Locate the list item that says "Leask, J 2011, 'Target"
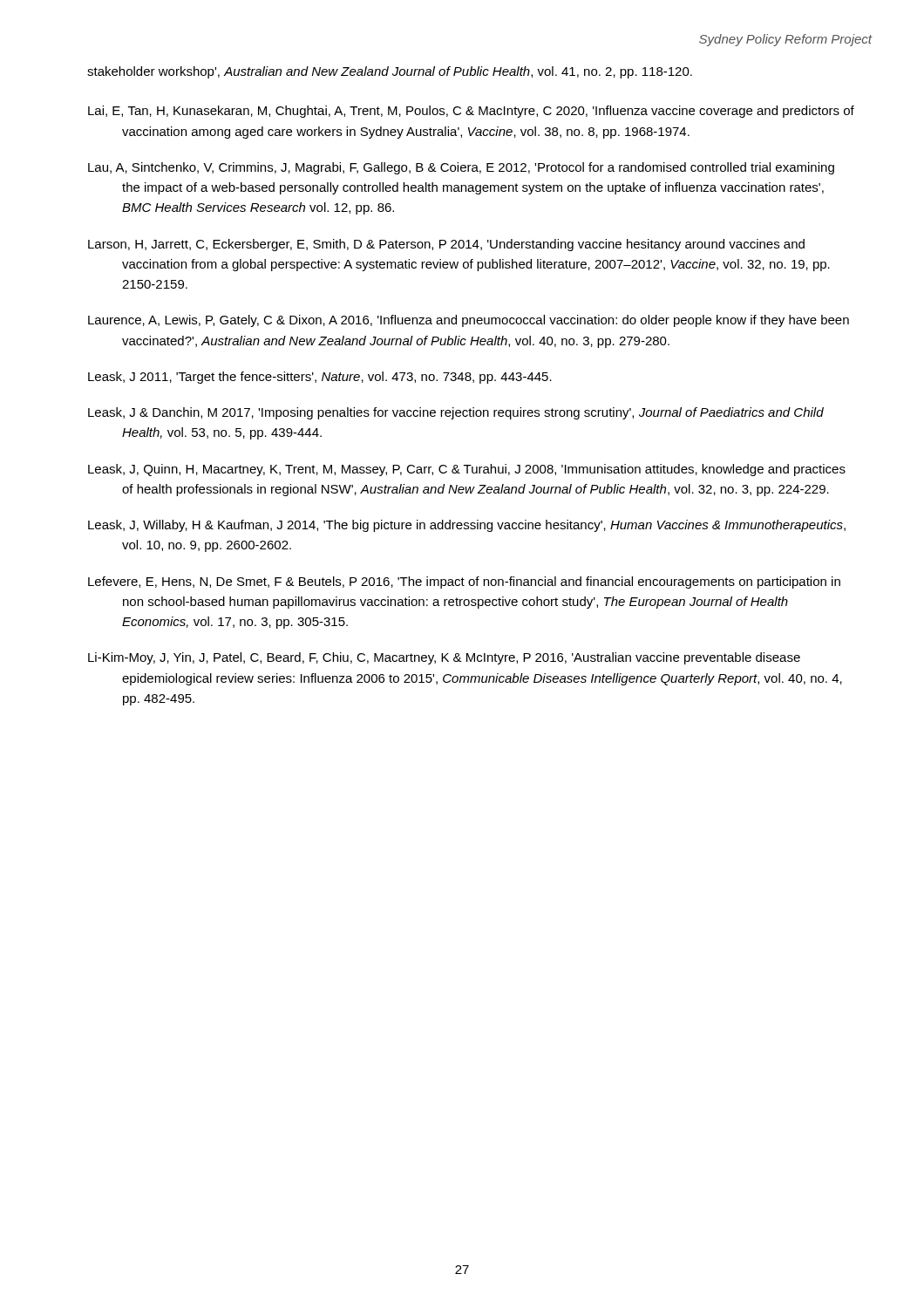The image size is (924, 1308). (x=320, y=376)
